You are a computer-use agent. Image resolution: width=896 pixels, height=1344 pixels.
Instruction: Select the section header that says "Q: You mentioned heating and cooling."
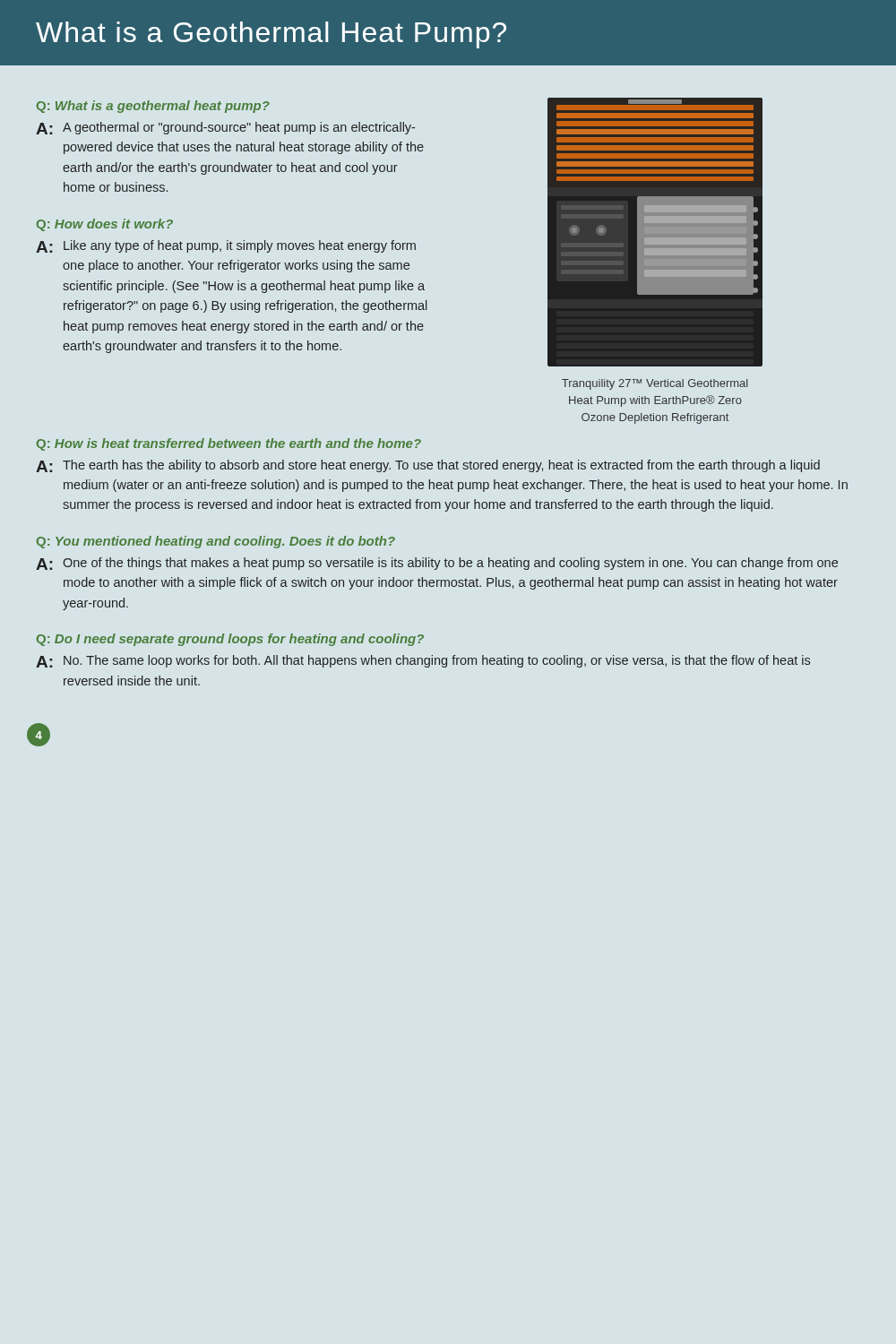(x=216, y=541)
